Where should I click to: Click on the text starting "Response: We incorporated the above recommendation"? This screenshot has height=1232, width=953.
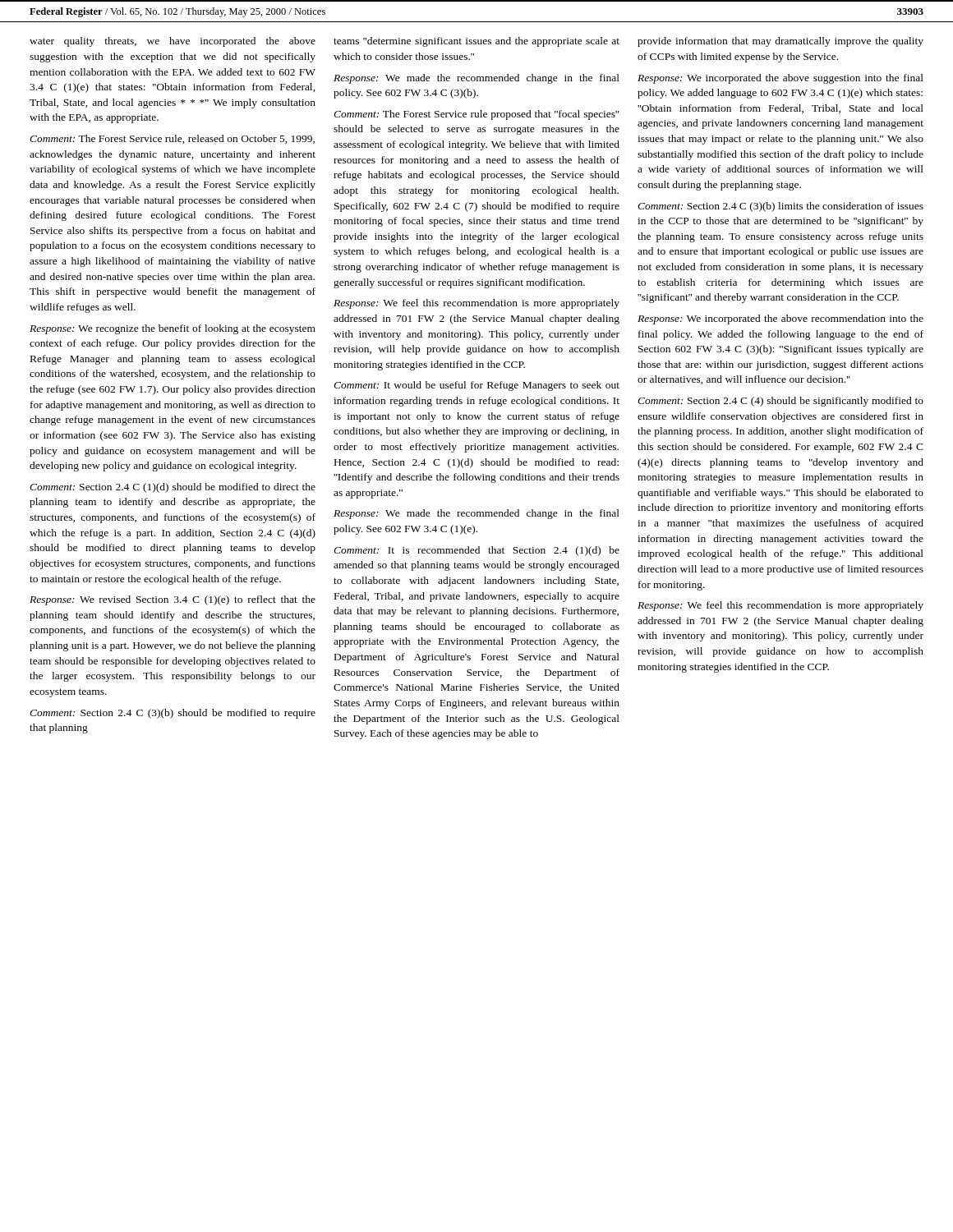click(x=781, y=349)
